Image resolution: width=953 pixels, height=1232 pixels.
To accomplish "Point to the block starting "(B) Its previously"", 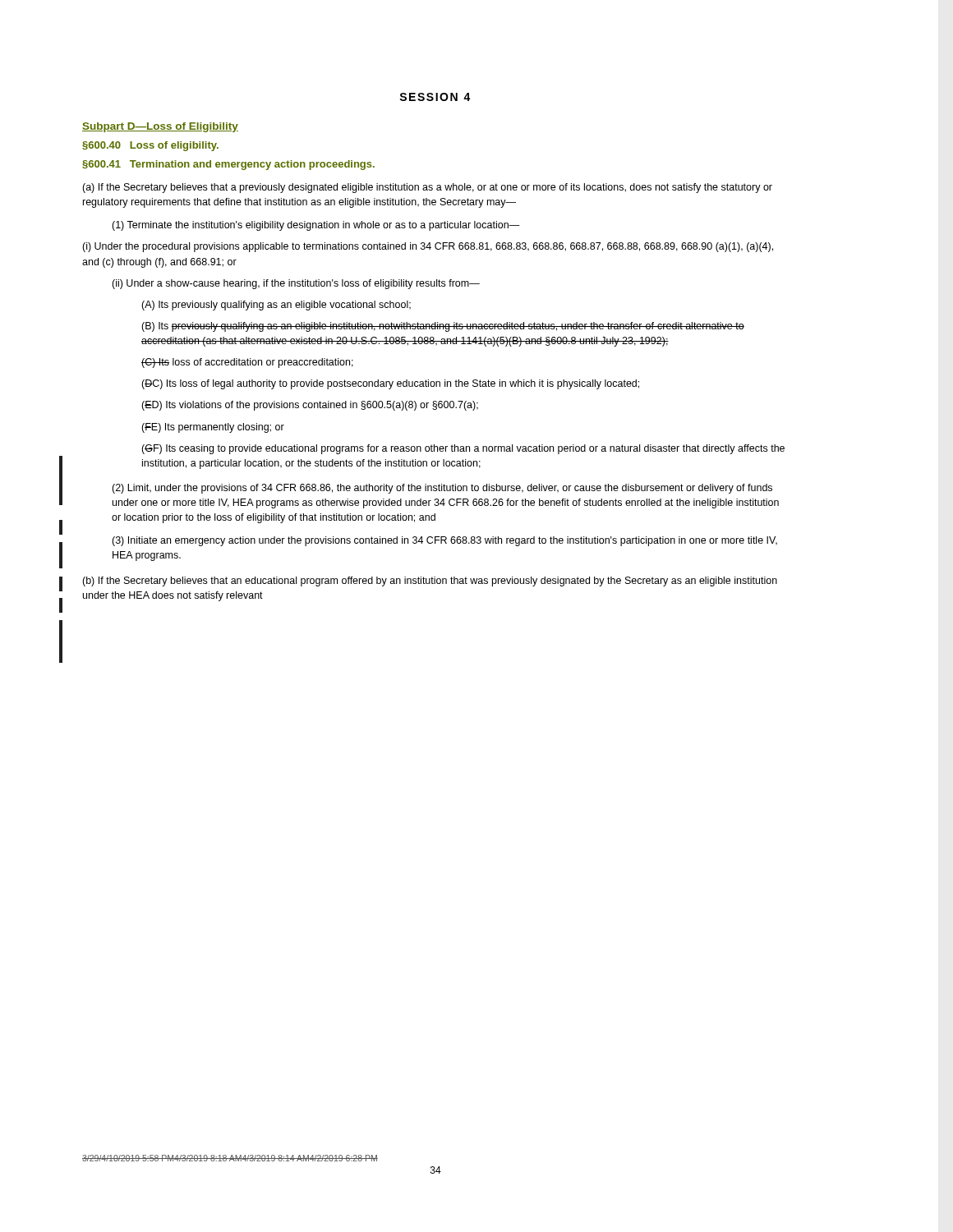I will click(443, 333).
